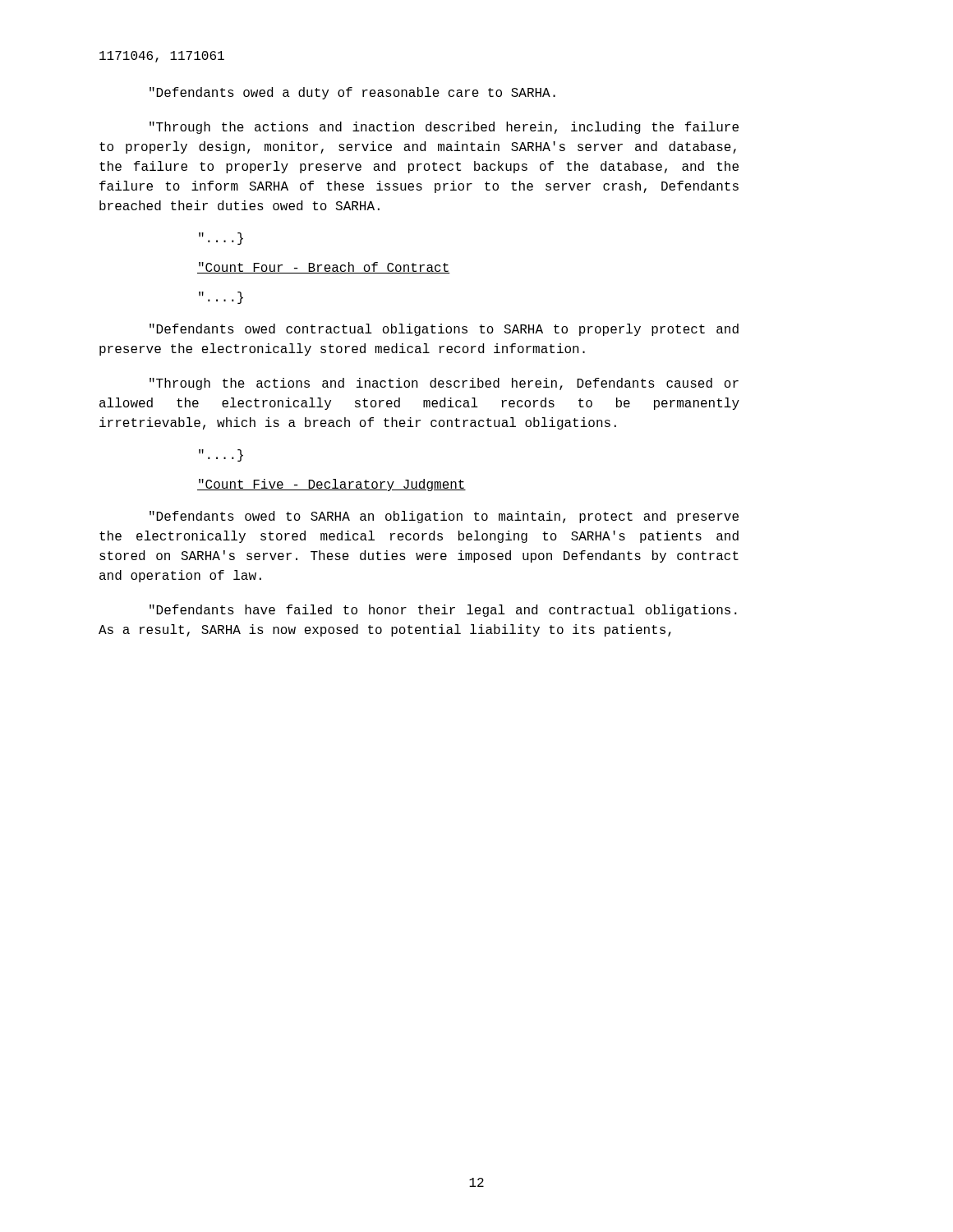Find the text block containing ""Defendants owed to SARHA"
Viewport: 953px width, 1232px height.
pyautogui.click(x=419, y=547)
